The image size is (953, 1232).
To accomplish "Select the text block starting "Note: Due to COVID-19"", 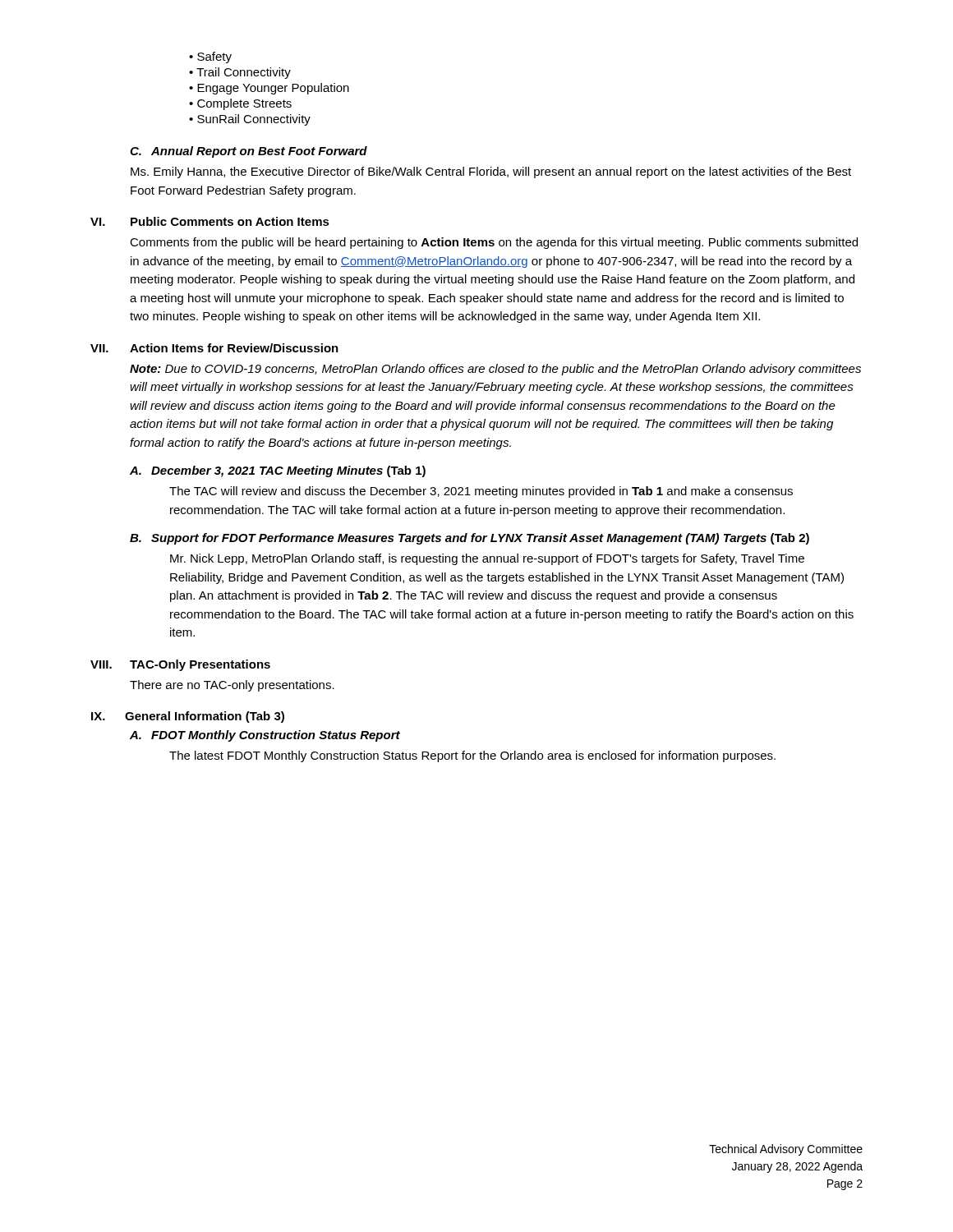I will [496, 405].
